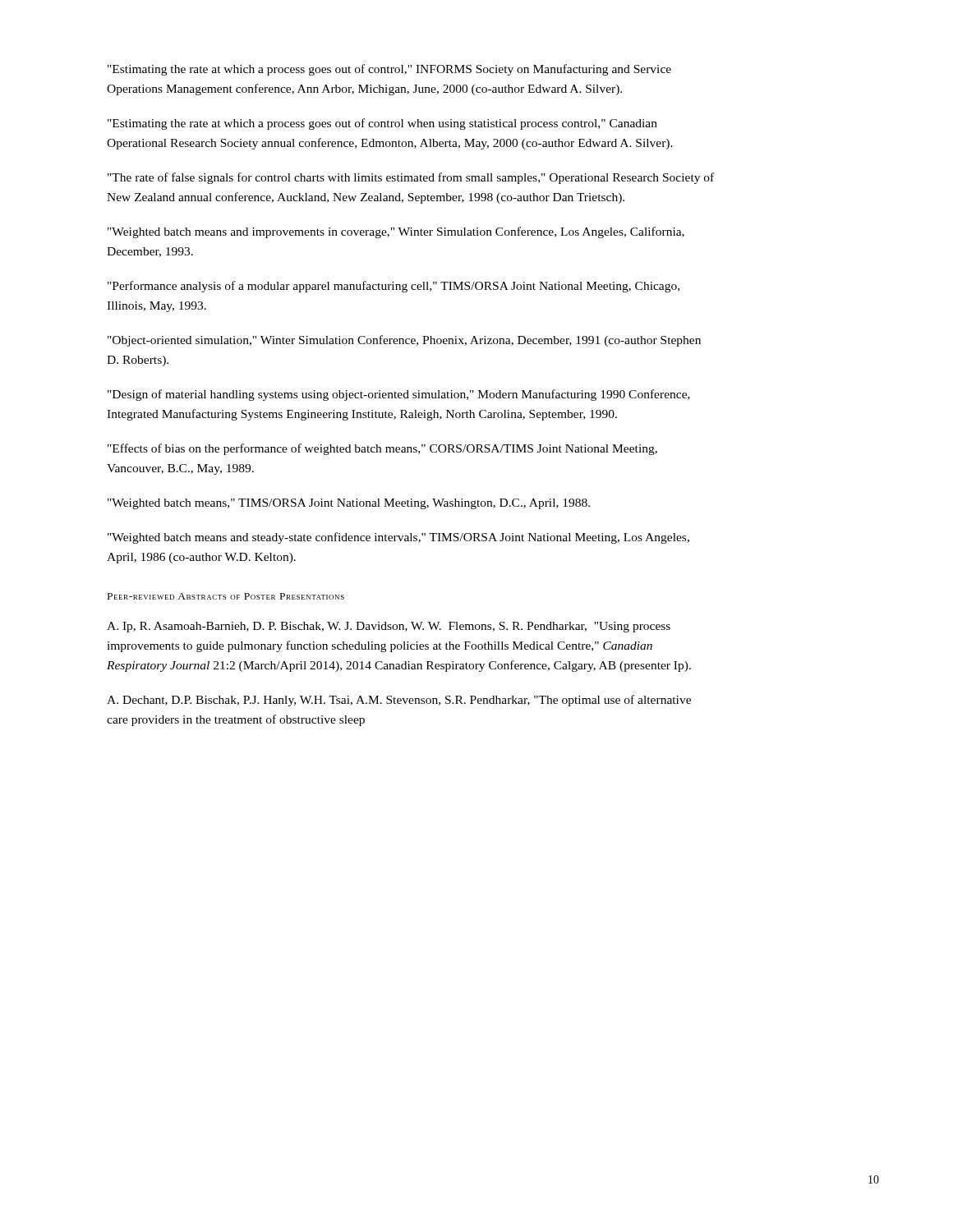Select the block starting "A. Ip, R. Asamoah-Barnieh, D. P. Bischak, W."
This screenshot has height=1232, width=953.
pyautogui.click(x=399, y=645)
